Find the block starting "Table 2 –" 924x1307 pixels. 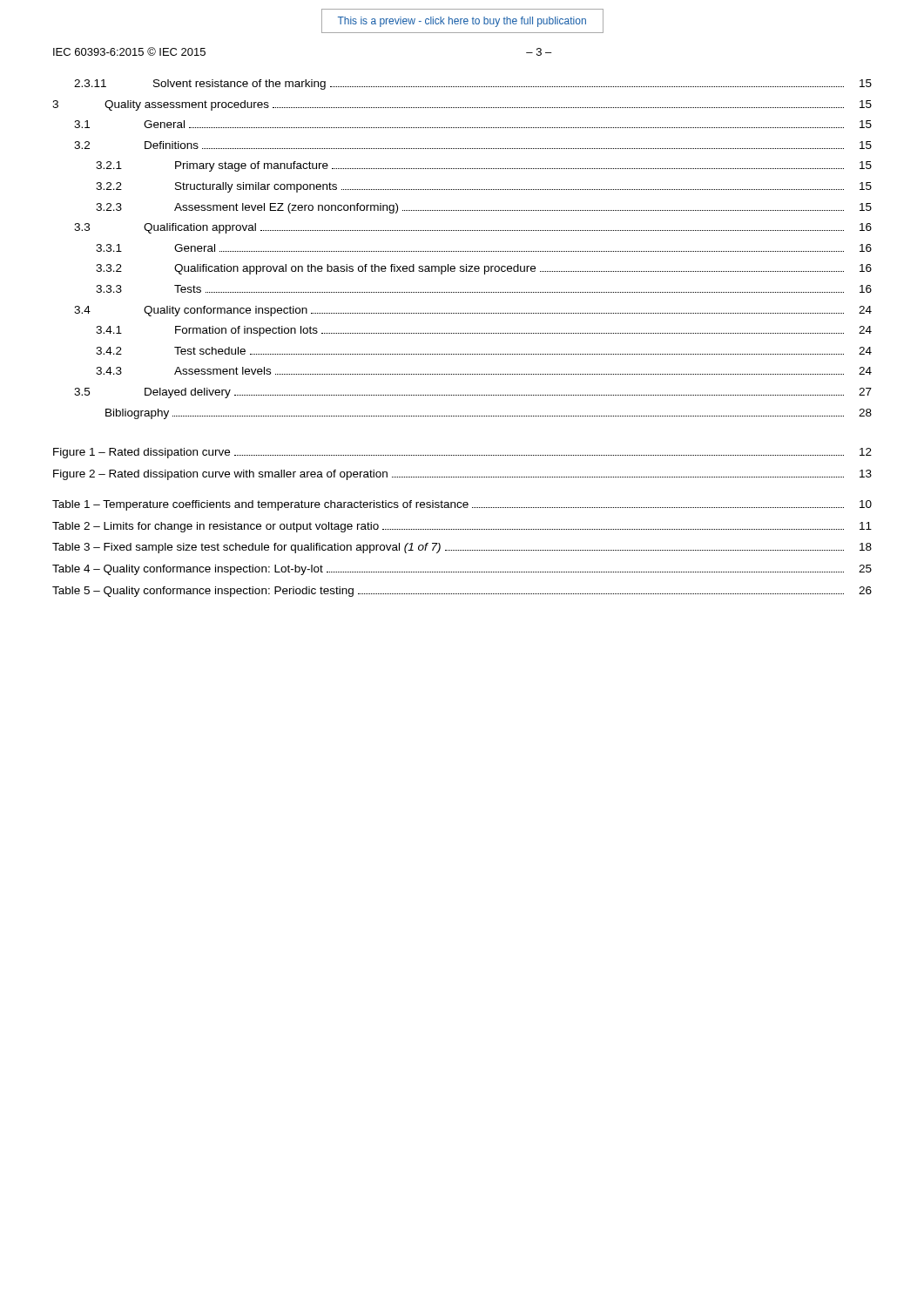pyautogui.click(x=462, y=526)
